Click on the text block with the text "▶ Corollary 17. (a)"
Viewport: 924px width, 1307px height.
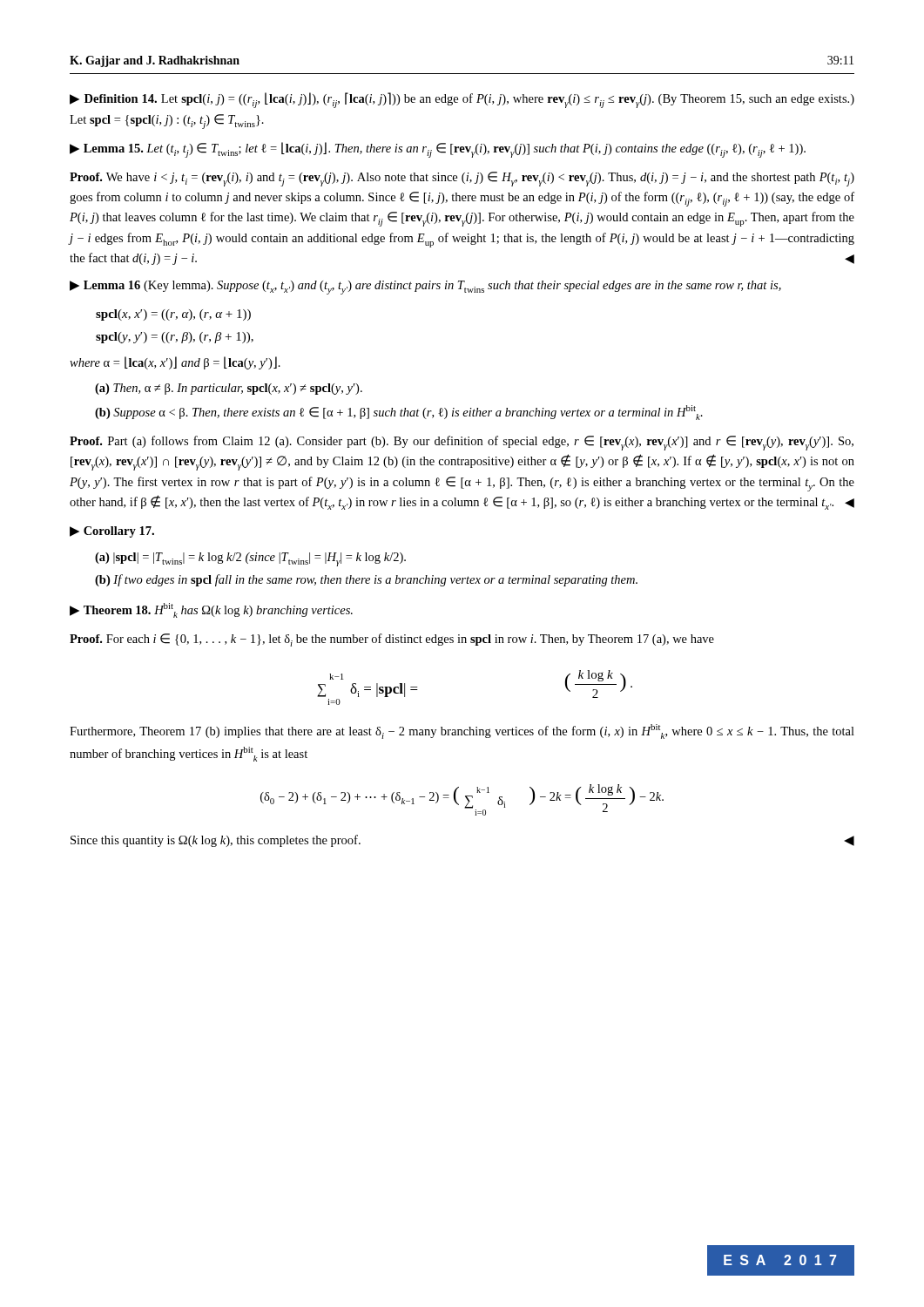[x=112, y=532]
